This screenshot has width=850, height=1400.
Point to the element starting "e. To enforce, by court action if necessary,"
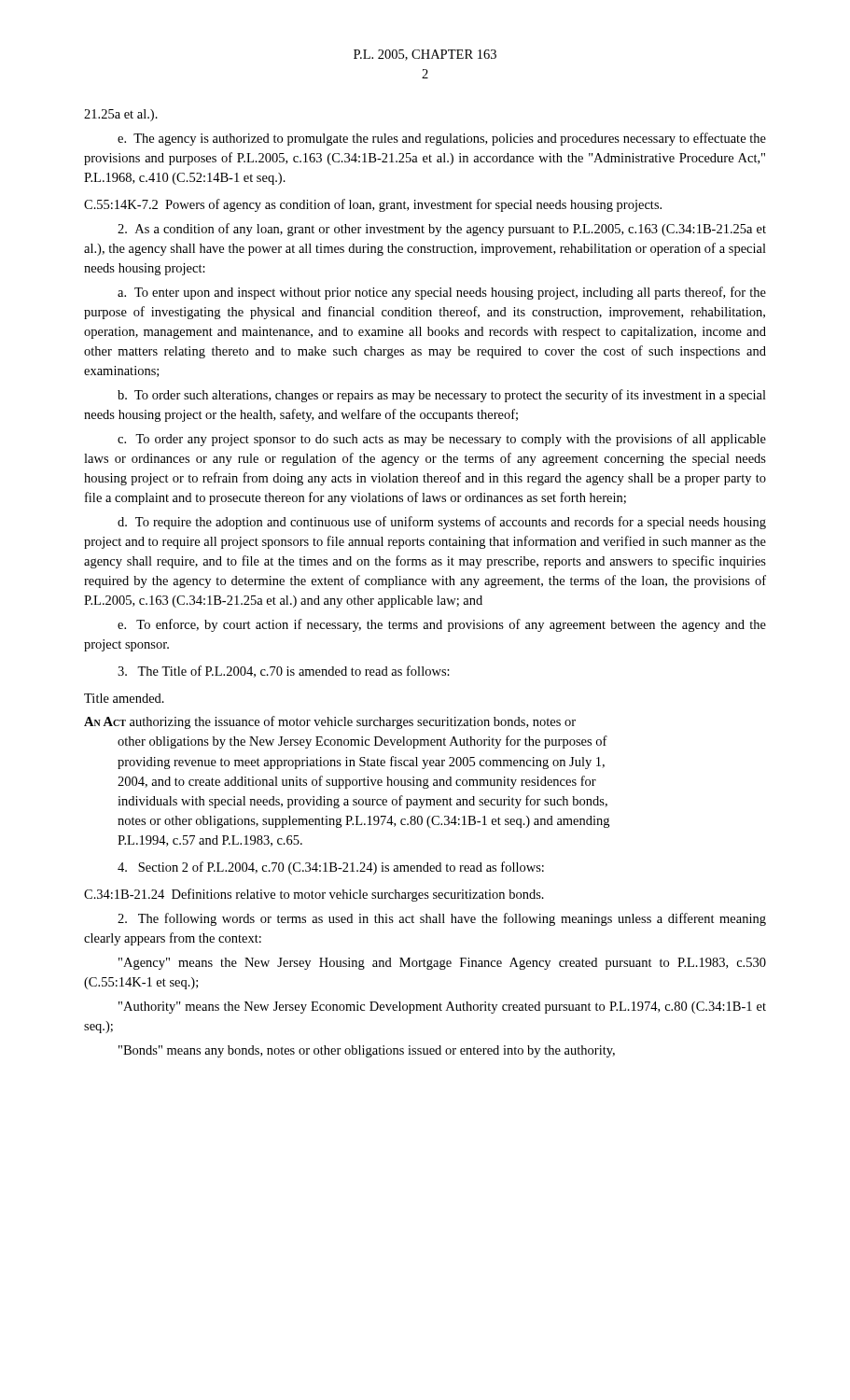tap(425, 635)
